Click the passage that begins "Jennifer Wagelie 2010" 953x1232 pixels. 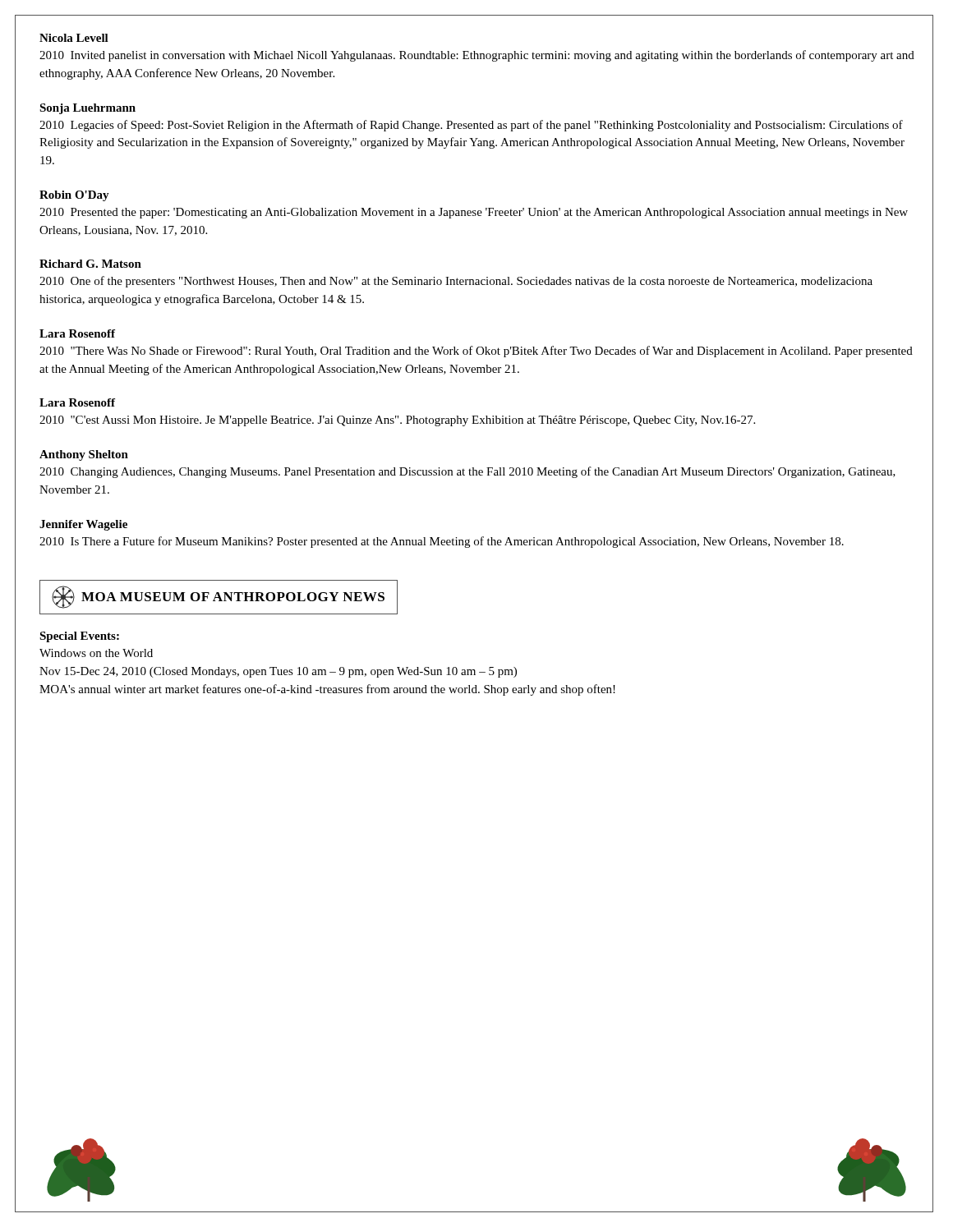[x=480, y=534]
